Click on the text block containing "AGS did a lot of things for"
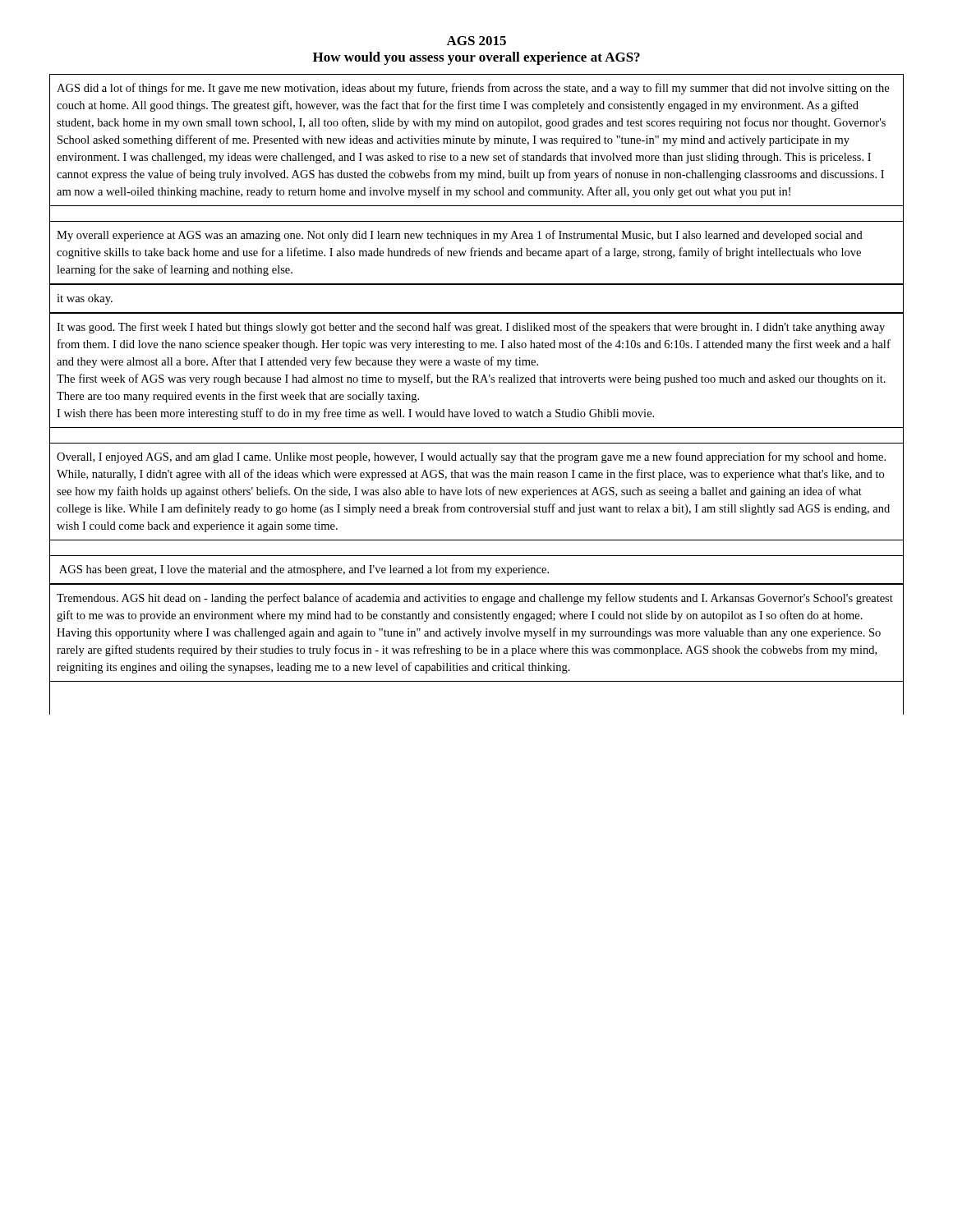The height and width of the screenshot is (1232, 953). pyautogui.click(x=473, y=140)
